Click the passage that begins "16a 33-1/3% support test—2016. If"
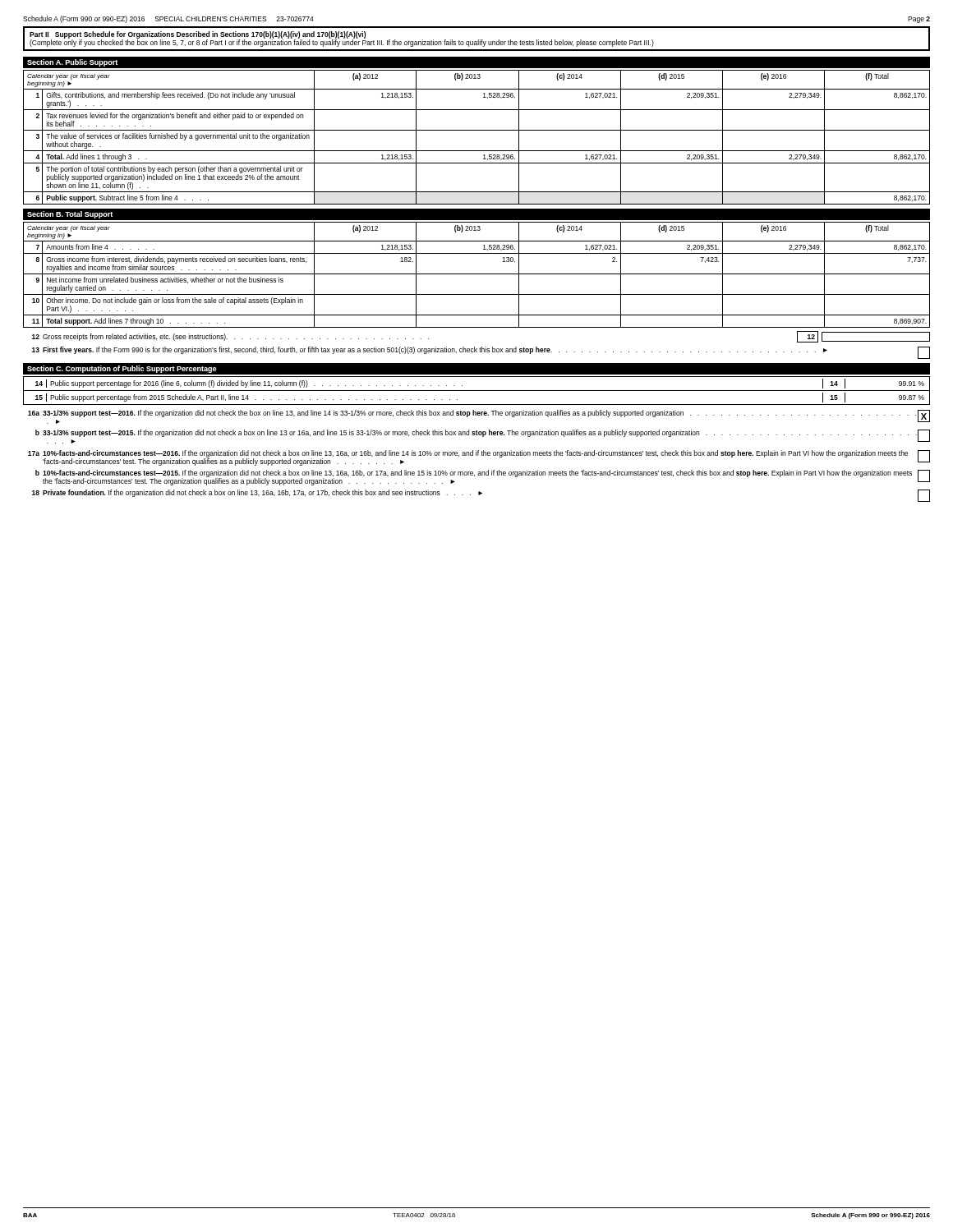953x1232 pixels. pos(476,417)
